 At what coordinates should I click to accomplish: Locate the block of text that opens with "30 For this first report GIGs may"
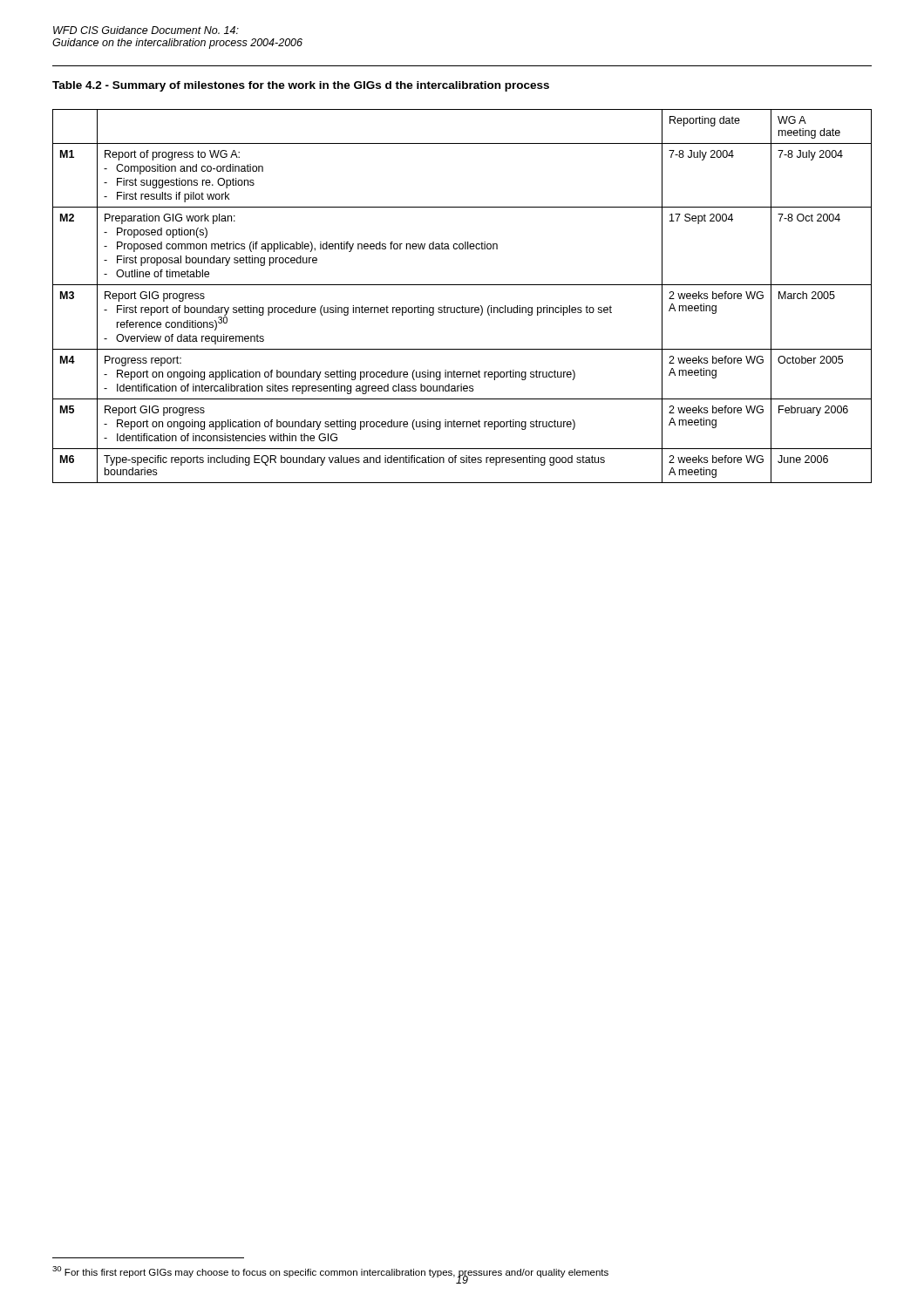(331, 1268)
